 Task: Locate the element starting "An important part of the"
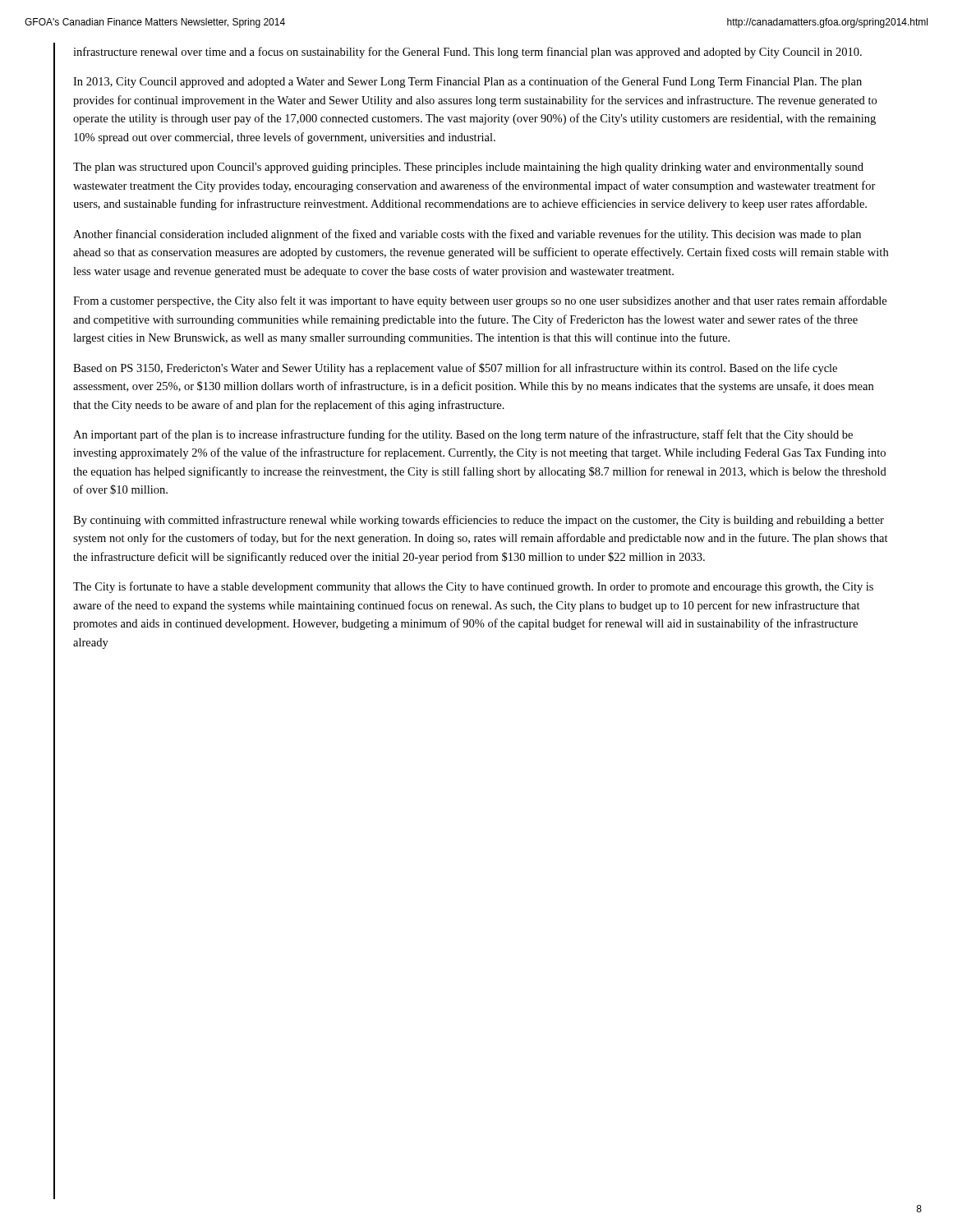(x=480, y=462)
